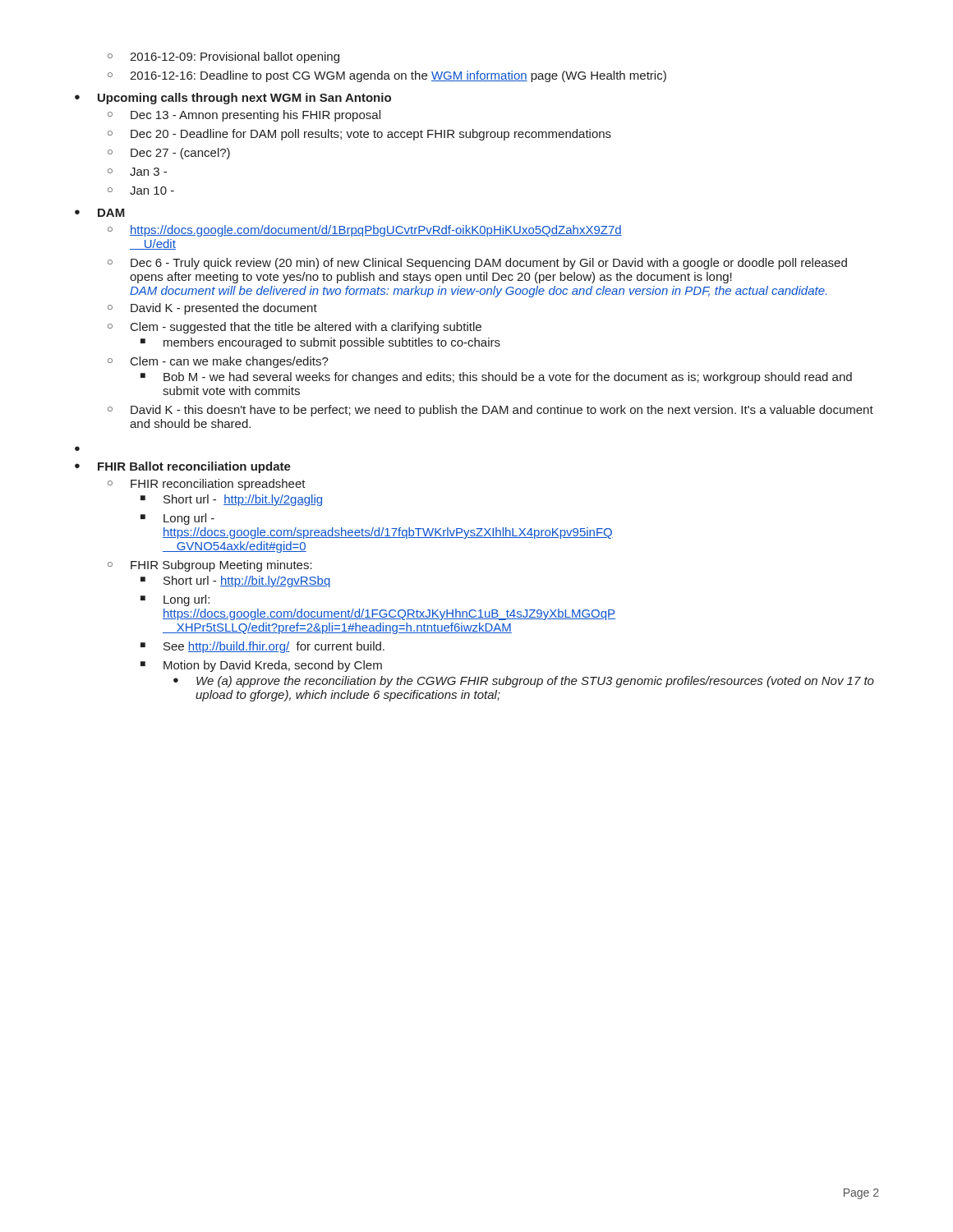Point to the element starting "FHIR reconciliation spreadsheet"
The height and width of the screenshot is (1232, 953).
pyautogui.click(x=217, y=483)
